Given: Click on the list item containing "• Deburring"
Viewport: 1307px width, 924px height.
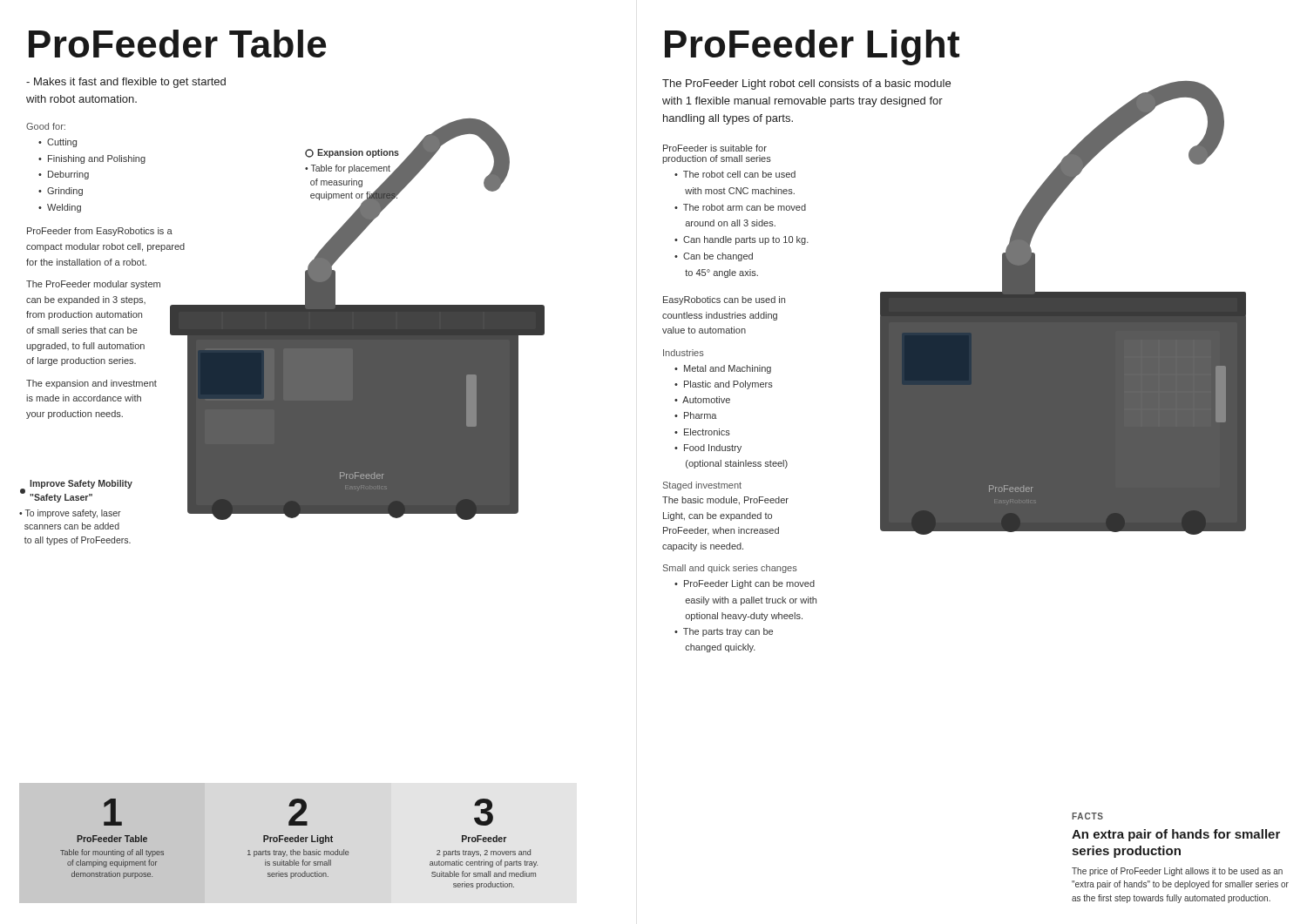Looking at the screenshot, I should coord(64,174).
